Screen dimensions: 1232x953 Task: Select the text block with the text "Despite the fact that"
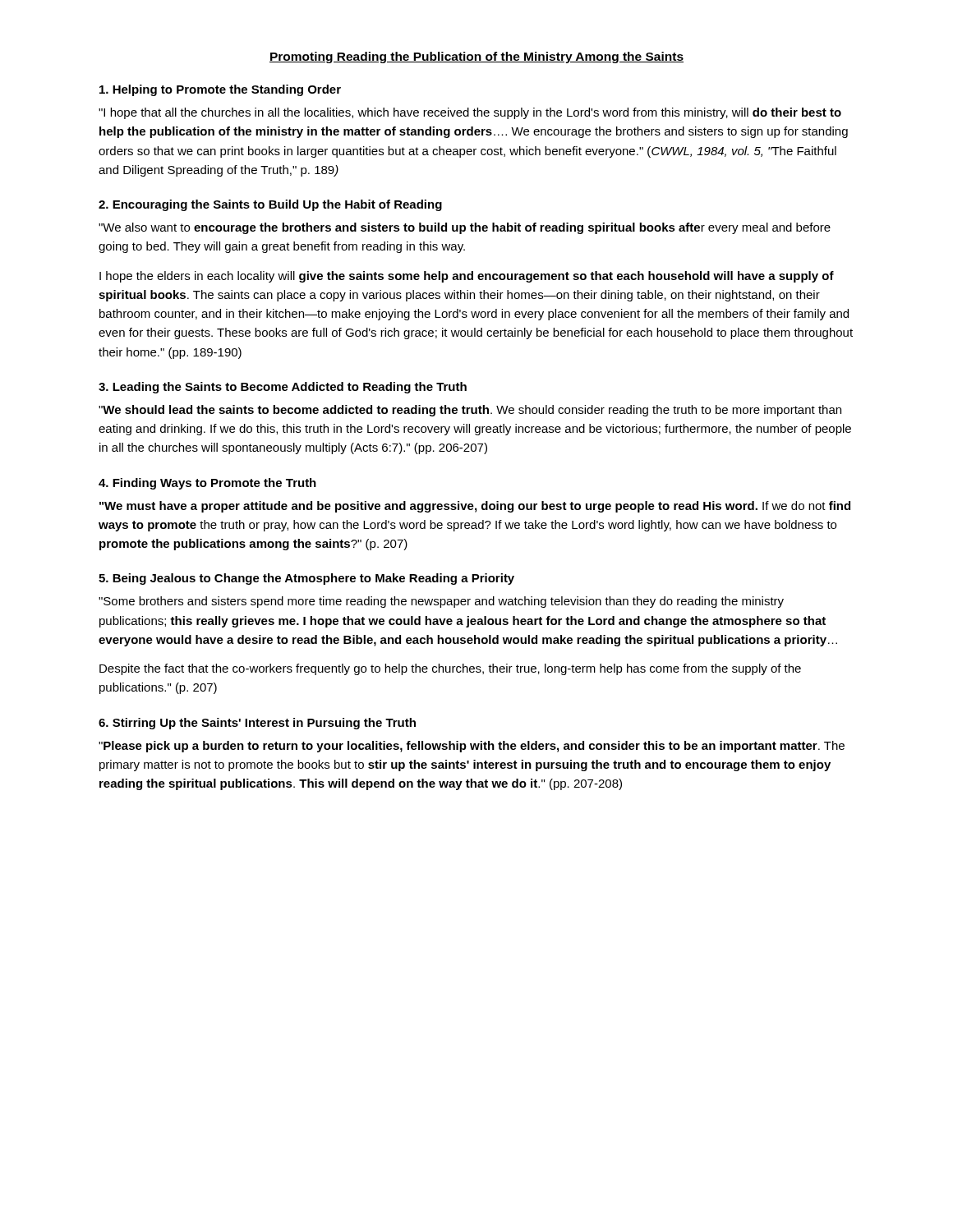[x=450, y=678]
